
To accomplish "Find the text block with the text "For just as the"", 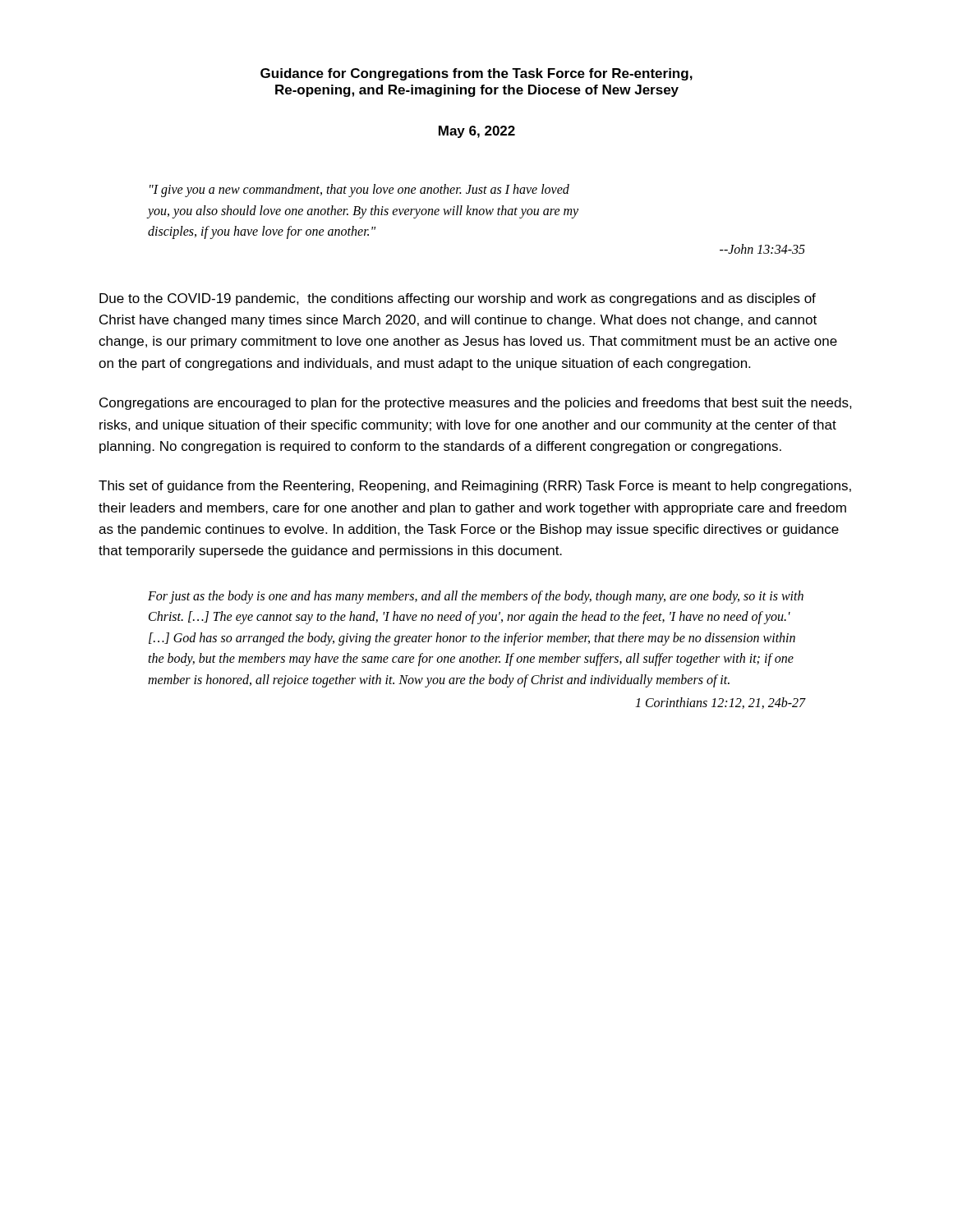I will pyautogui.click(x=476, y=638).
